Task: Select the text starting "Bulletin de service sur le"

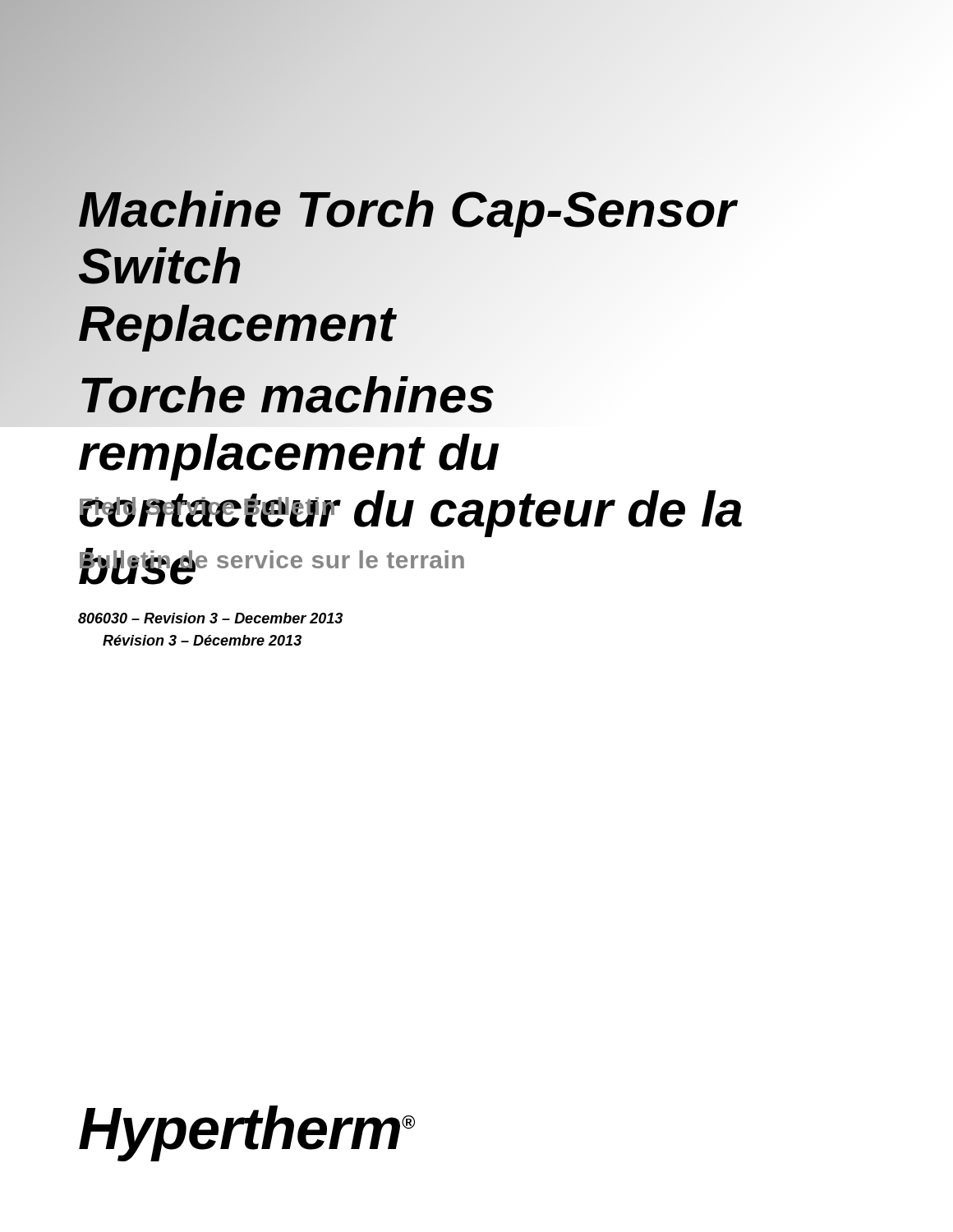Action: tap(272, 560)
